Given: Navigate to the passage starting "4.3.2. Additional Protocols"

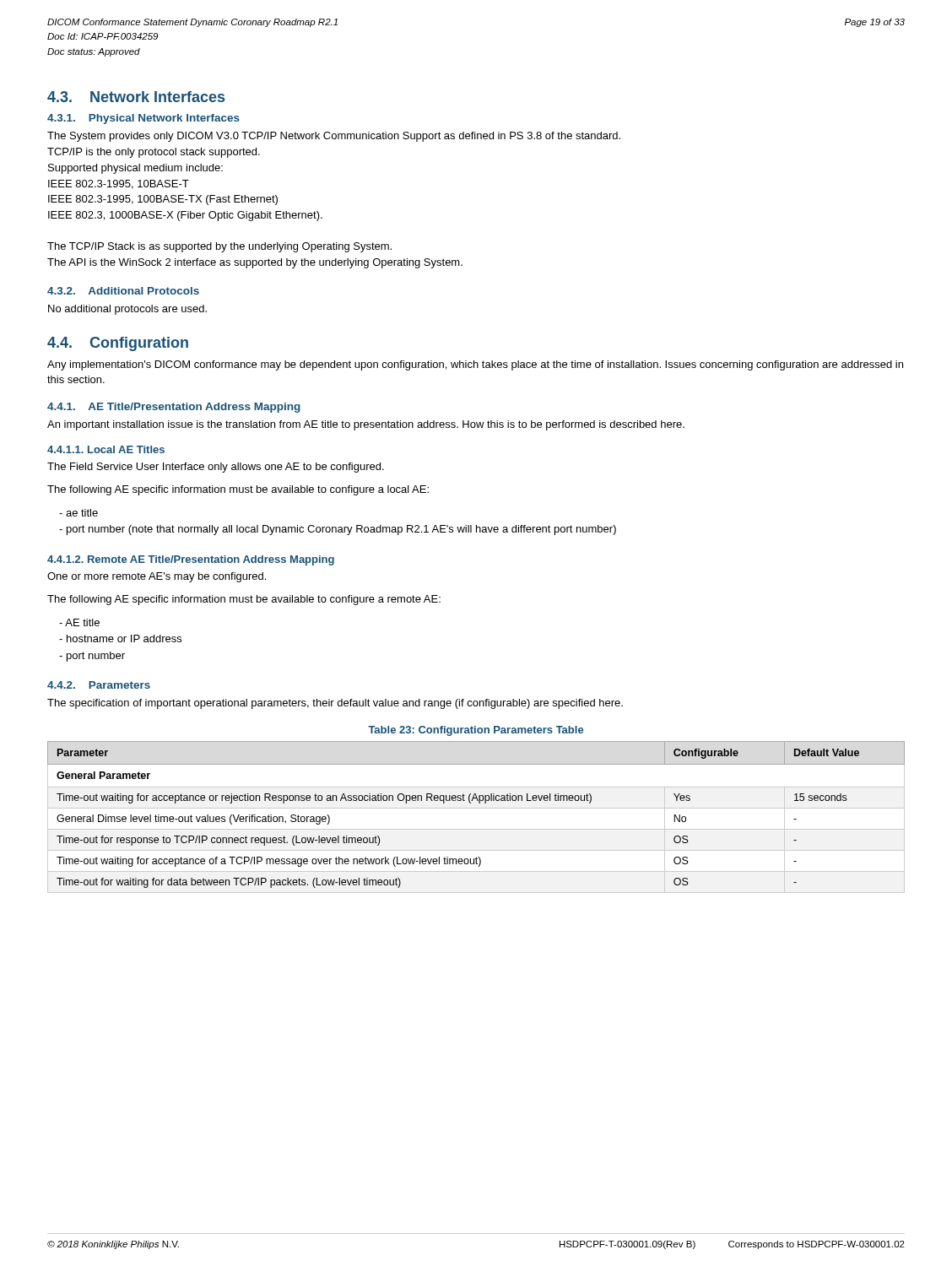Looking at the screenshot, I should (x=123, y=291).
